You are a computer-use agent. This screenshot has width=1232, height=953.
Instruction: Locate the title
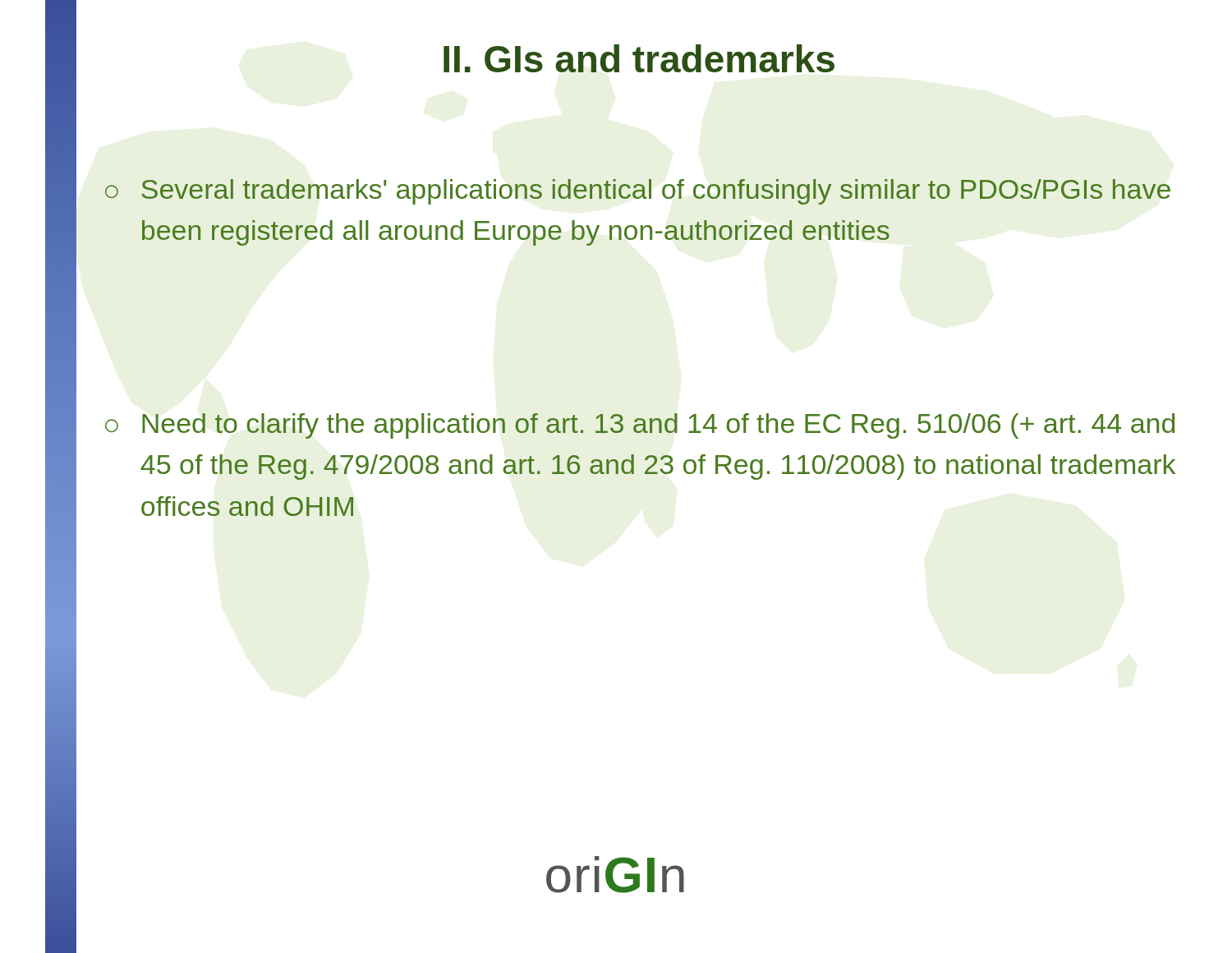coord(639,59)
